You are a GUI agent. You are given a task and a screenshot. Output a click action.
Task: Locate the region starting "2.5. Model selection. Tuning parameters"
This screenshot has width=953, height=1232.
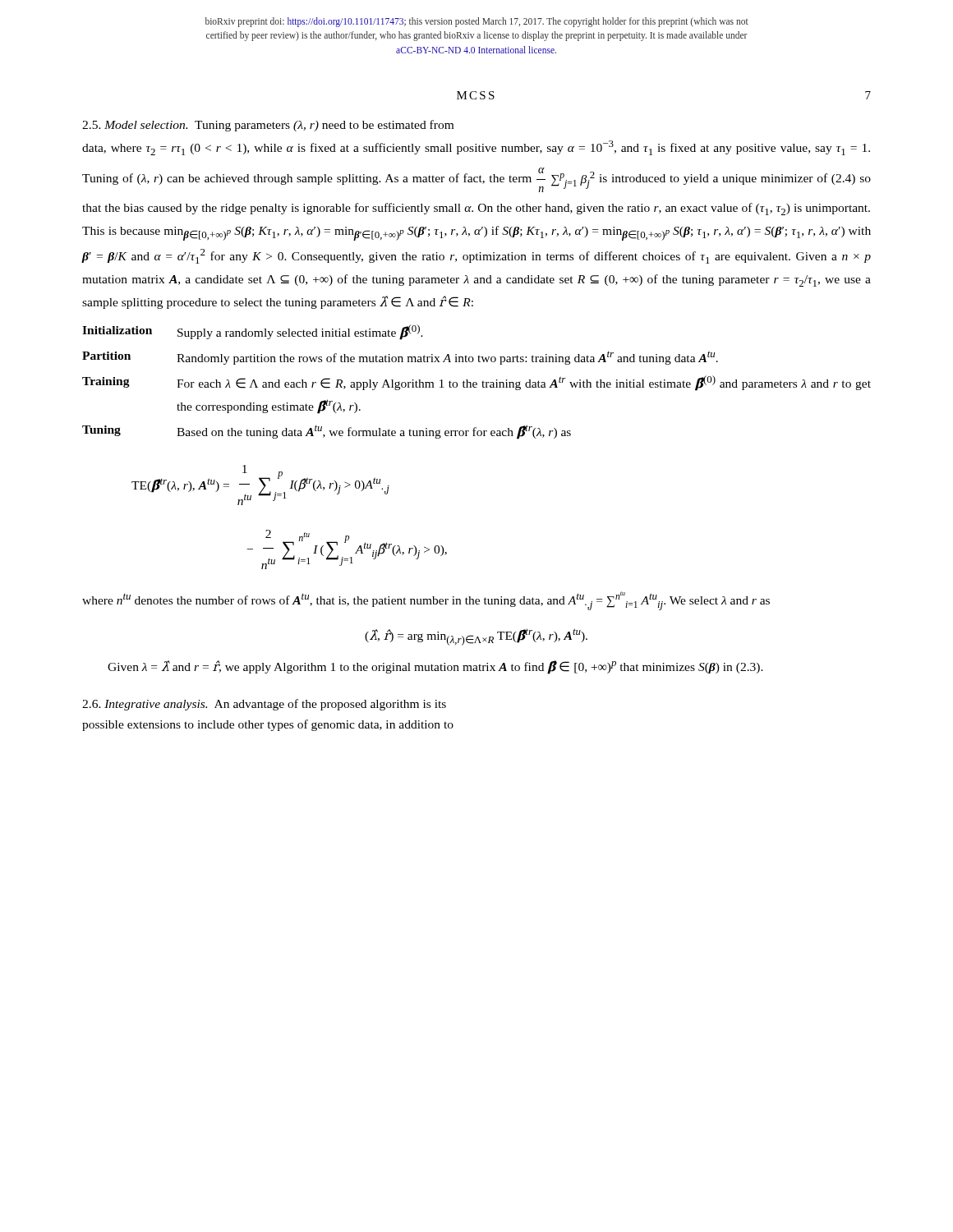268,124
